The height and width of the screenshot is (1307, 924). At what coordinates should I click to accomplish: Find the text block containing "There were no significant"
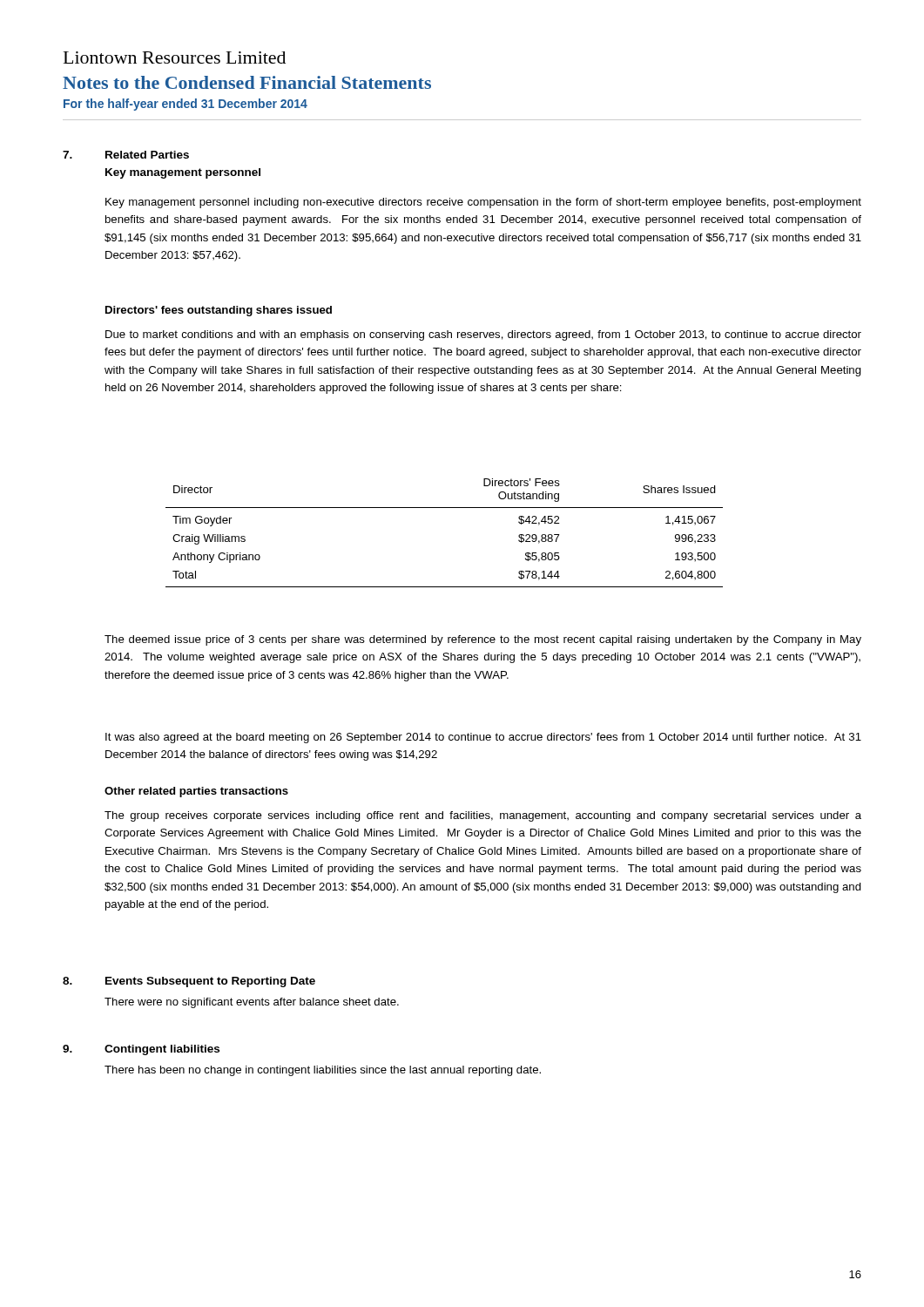pyautogui.click(x=252, y=1002)
